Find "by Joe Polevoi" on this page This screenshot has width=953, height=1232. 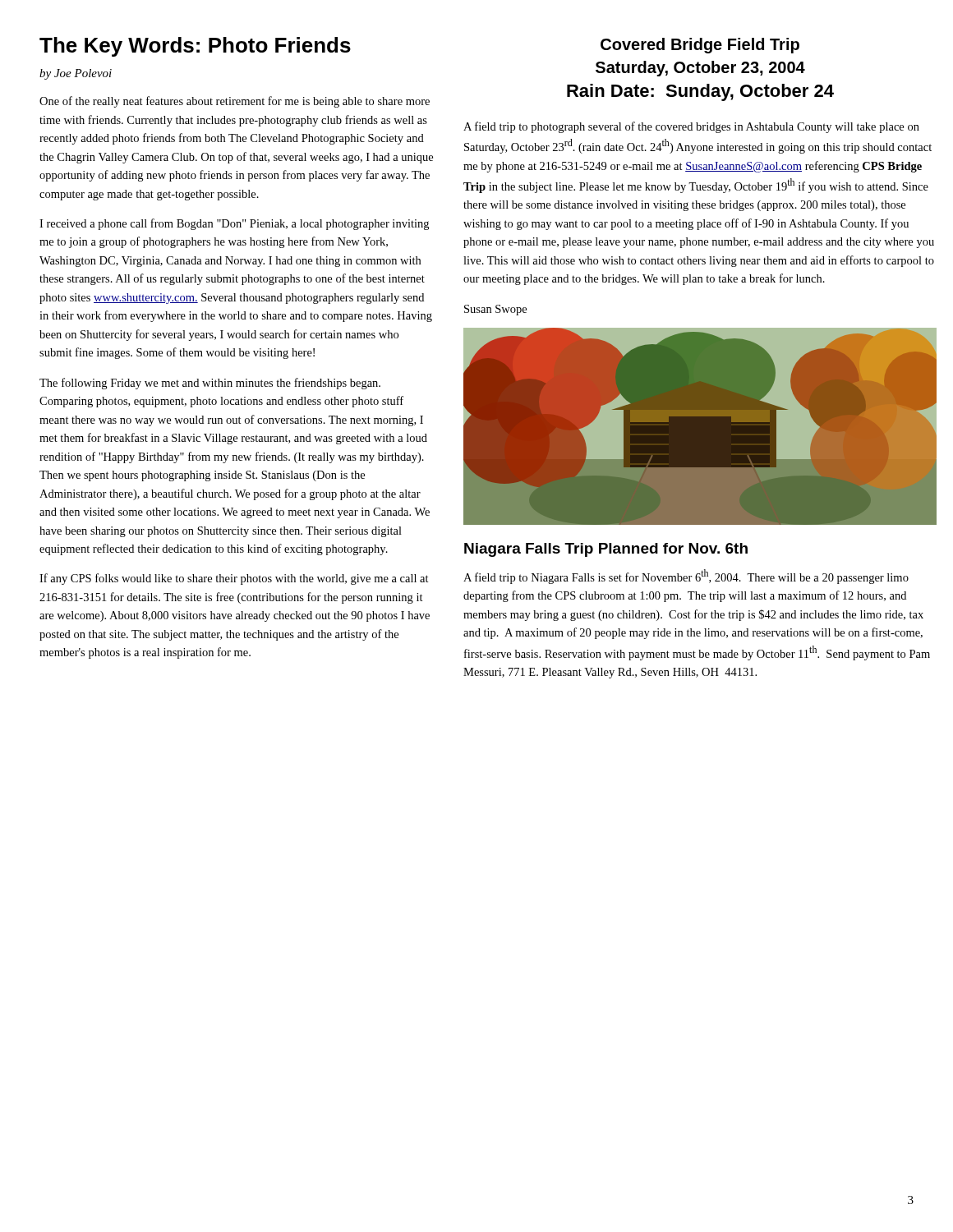[76, 73]
